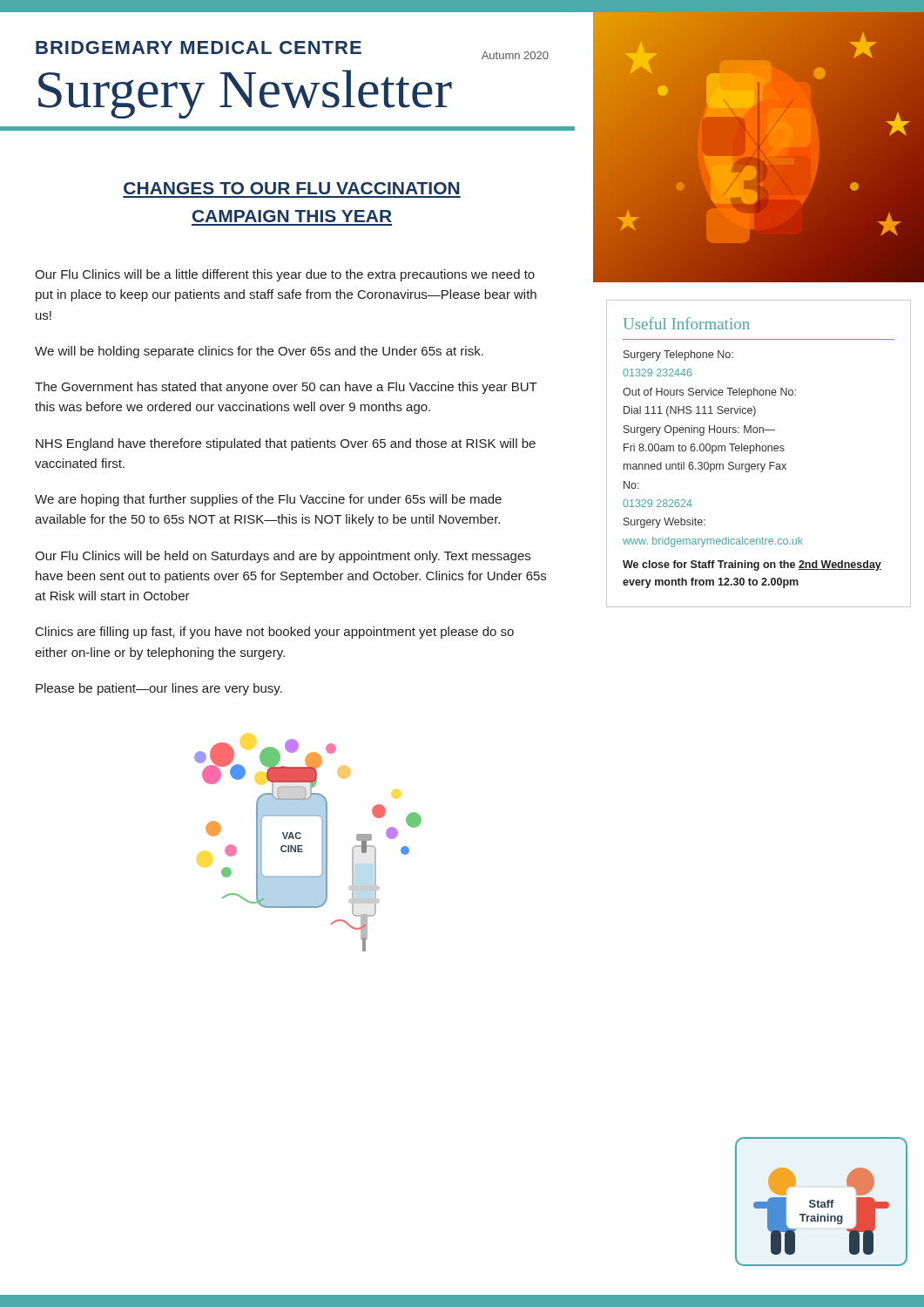Where is the passage that starts "We are hoping that further supplies of"?
Viewport: 924px width, 1307px height.
point(292,509)
